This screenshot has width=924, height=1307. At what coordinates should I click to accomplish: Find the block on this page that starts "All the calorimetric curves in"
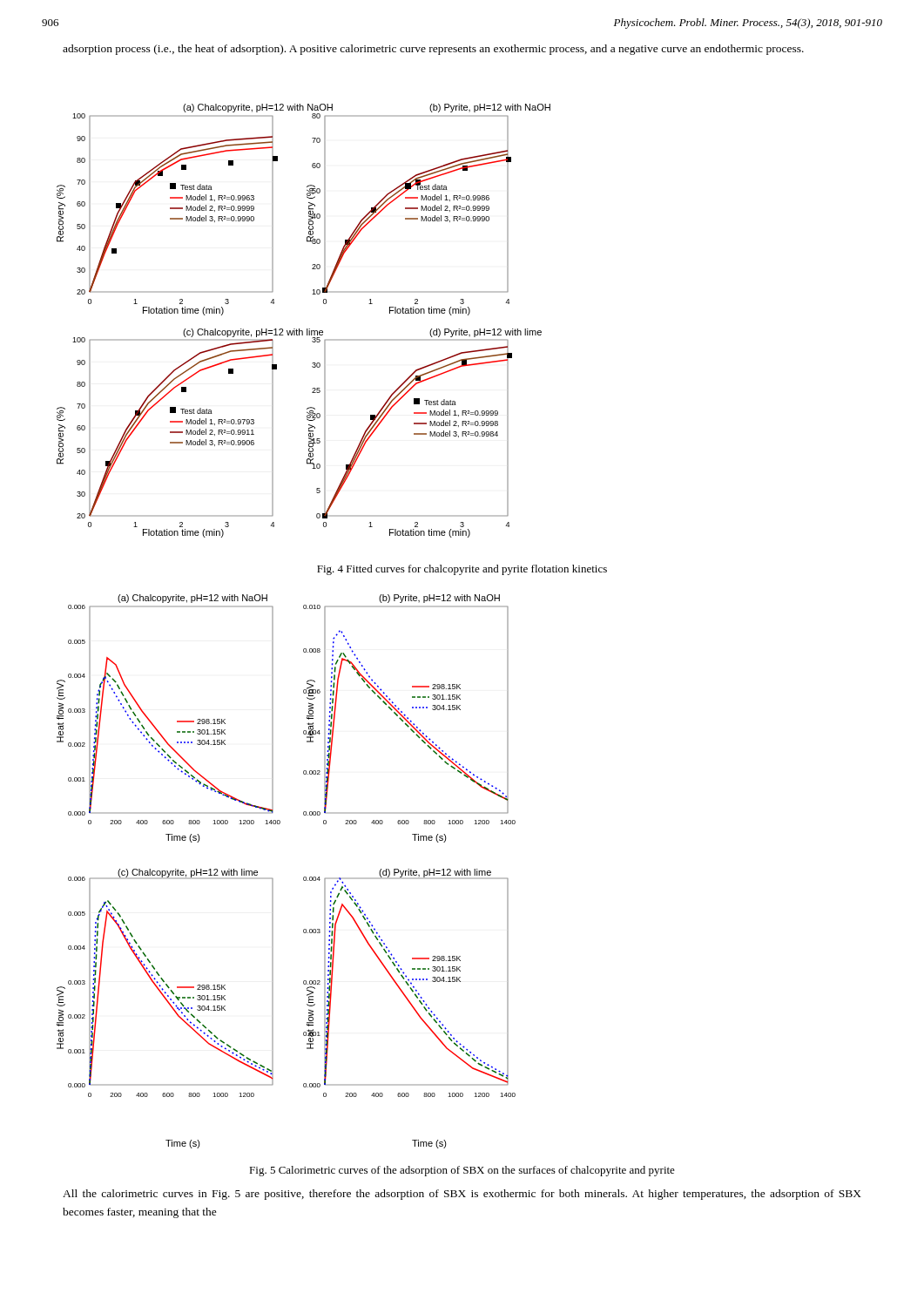coord(462,1202)
